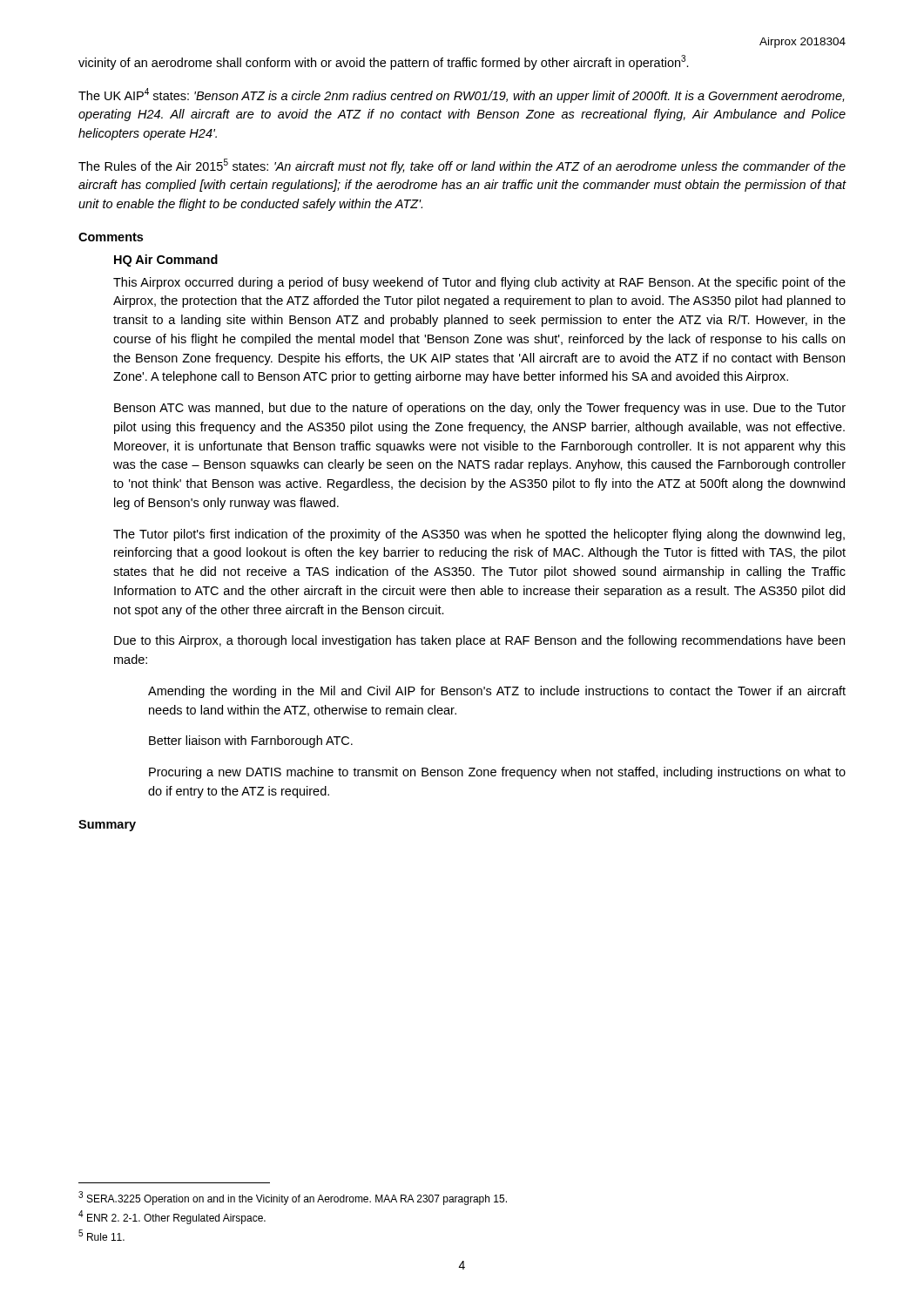Click the passage that begins "Procuring a new DATIS machine"
Viewport: 924px width, 1307px height.
pos(497,783)
